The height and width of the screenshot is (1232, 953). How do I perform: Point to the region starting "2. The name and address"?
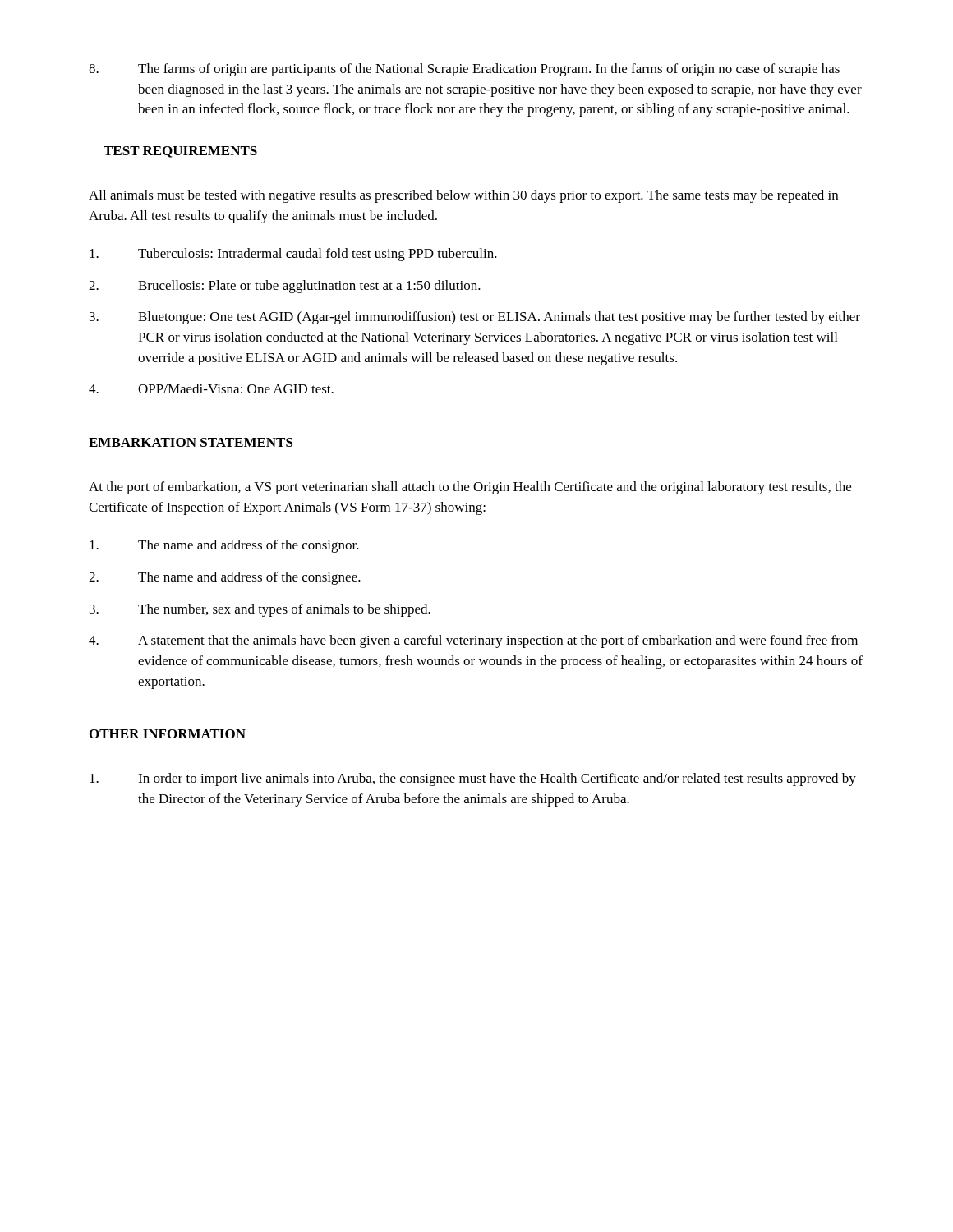point(225,578)
